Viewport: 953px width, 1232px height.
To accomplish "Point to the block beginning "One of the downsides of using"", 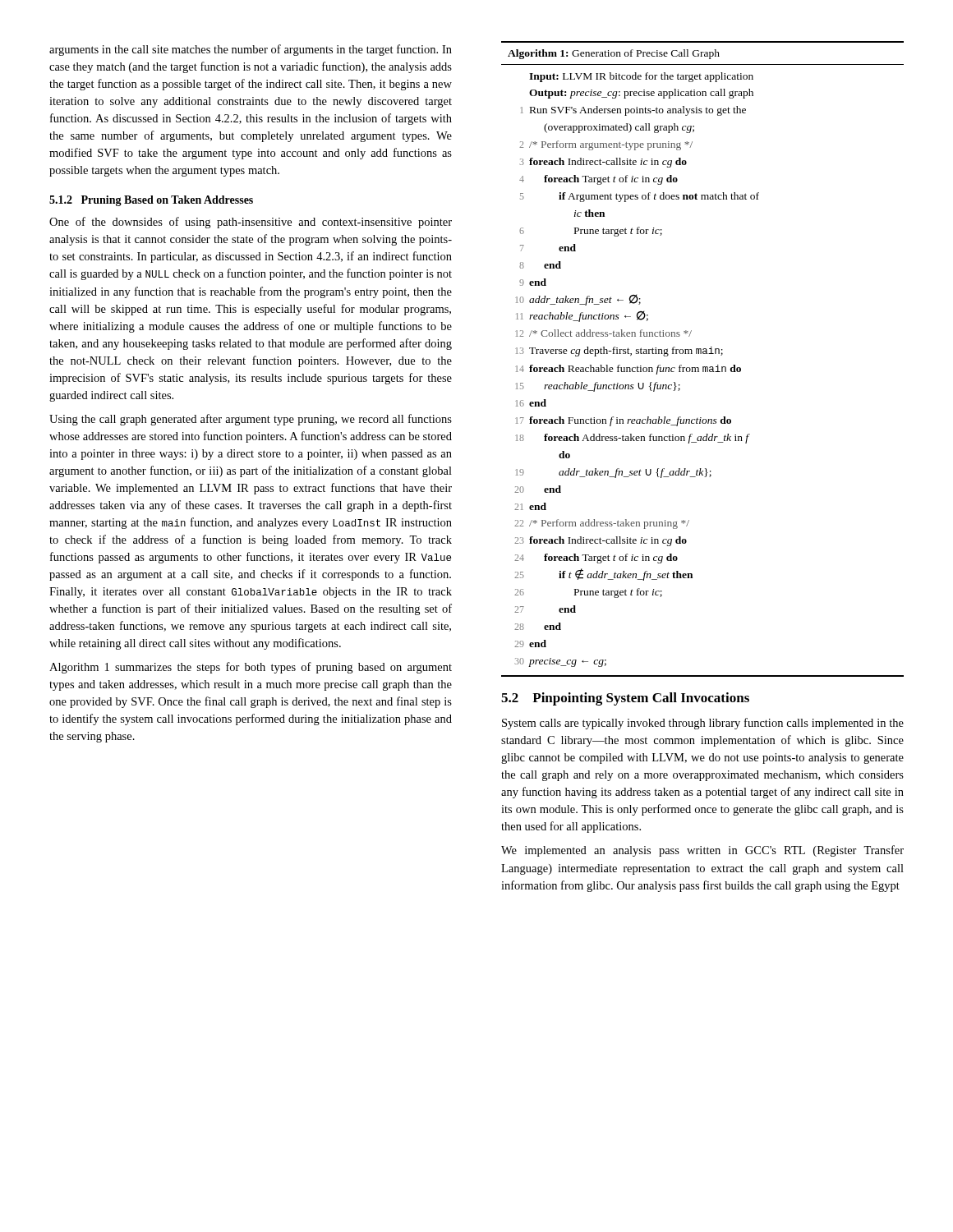I will tap(251, 309).
